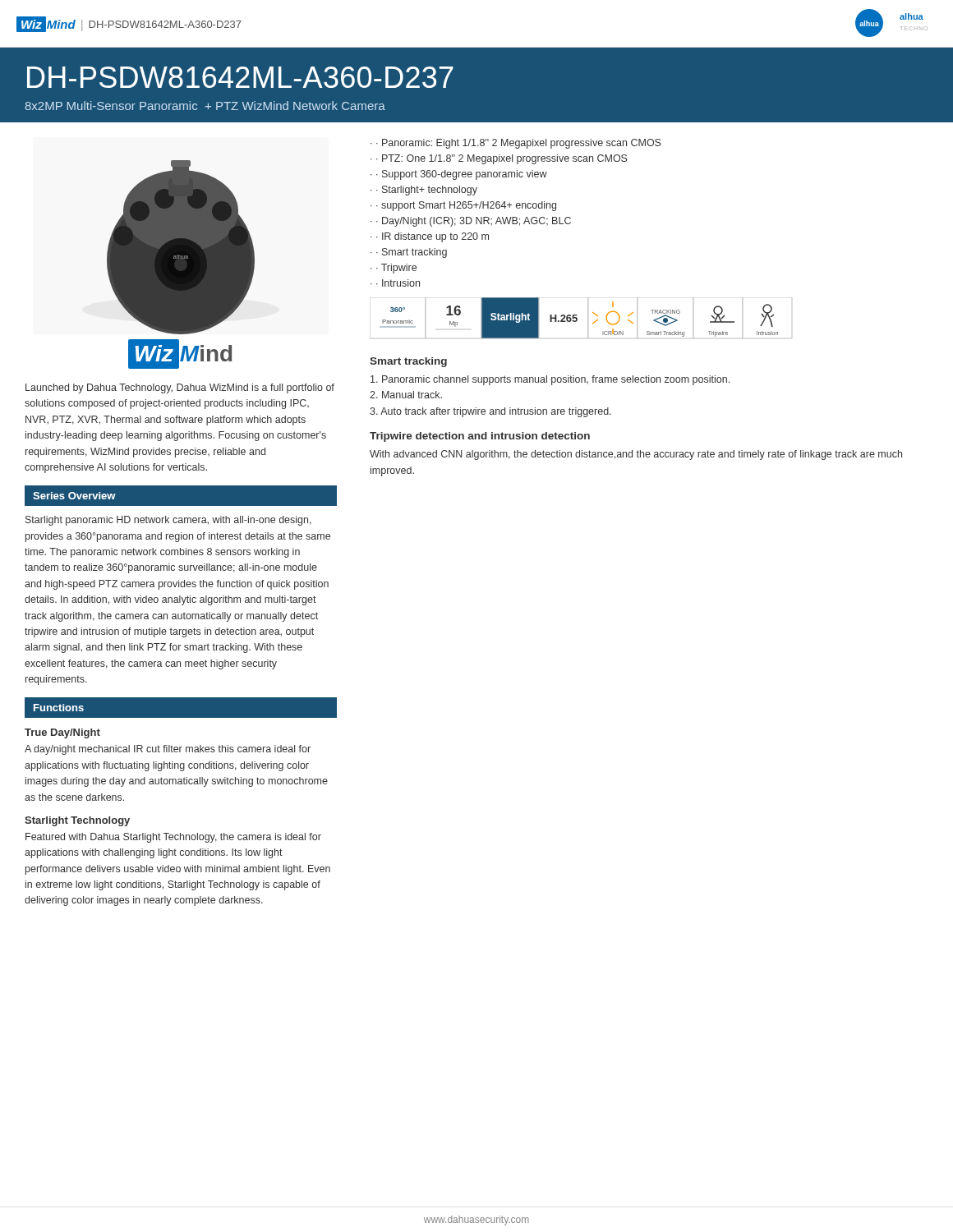Screen dimensions: 1232x953
Task: Select the text block starting "Launched by Dahua Technology,"
Action: coord(179,427)
